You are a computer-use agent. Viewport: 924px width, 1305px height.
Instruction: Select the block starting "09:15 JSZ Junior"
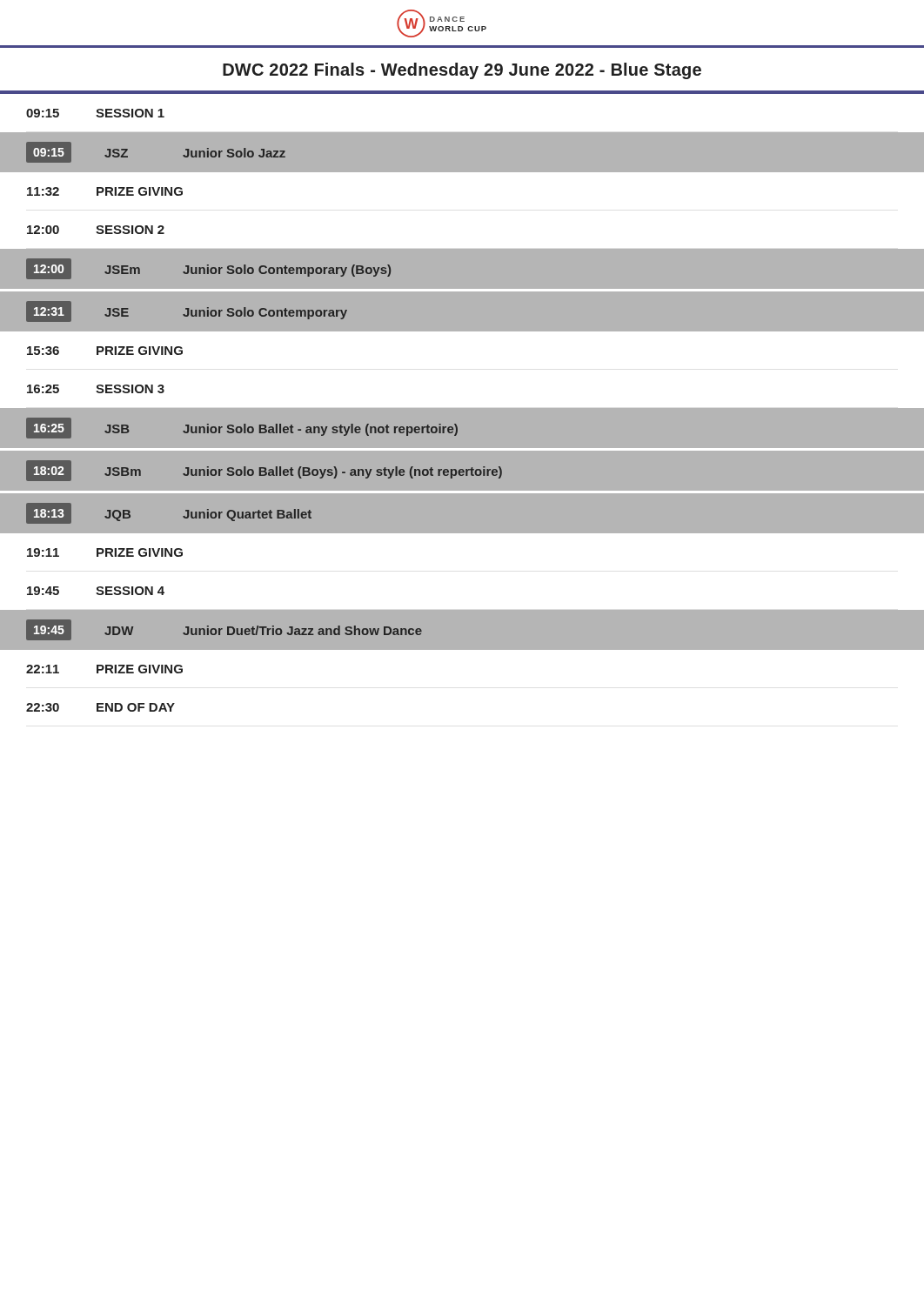click(x=48, y=152)
